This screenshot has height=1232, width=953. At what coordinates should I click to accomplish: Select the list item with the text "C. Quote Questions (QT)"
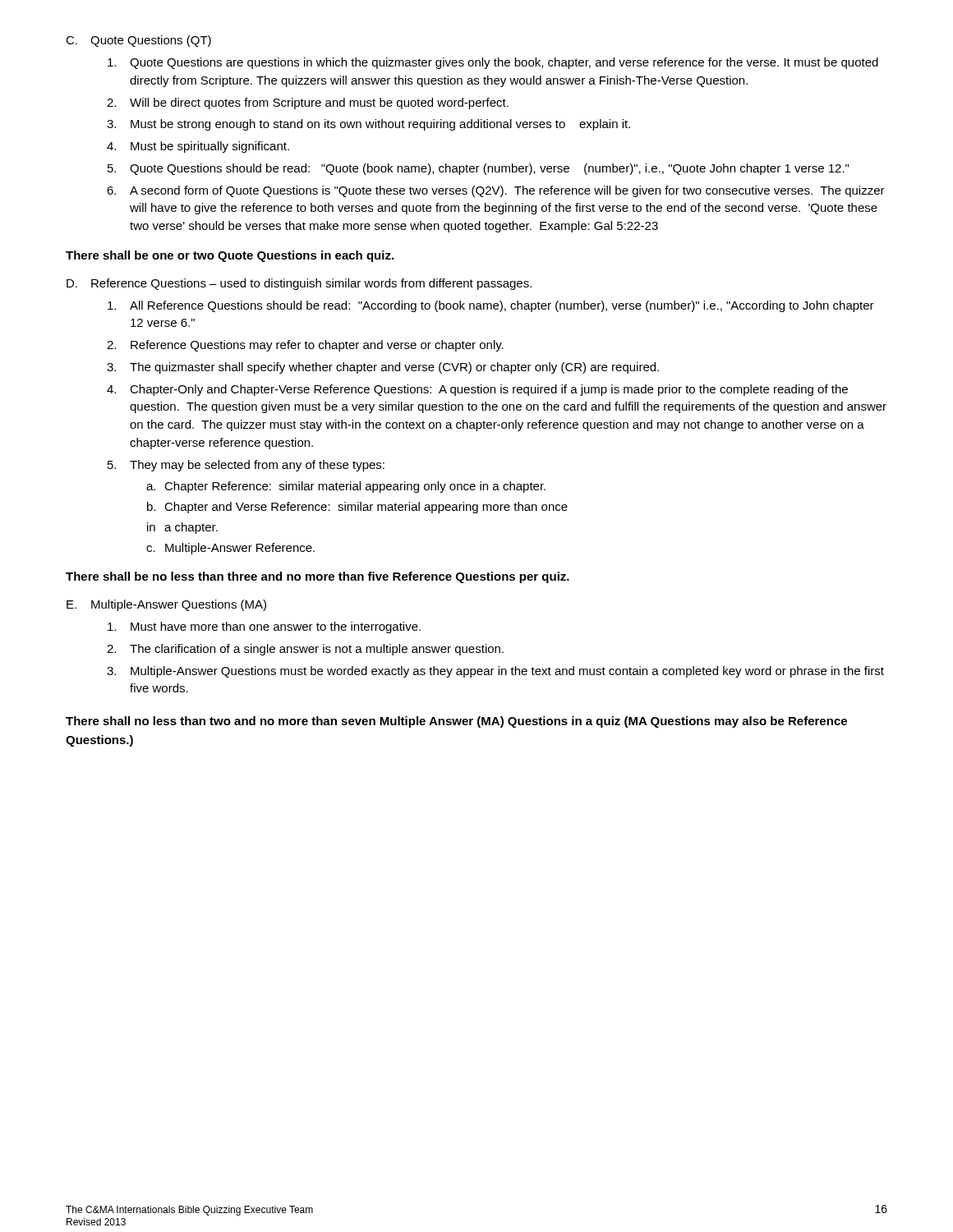[139, 40]
